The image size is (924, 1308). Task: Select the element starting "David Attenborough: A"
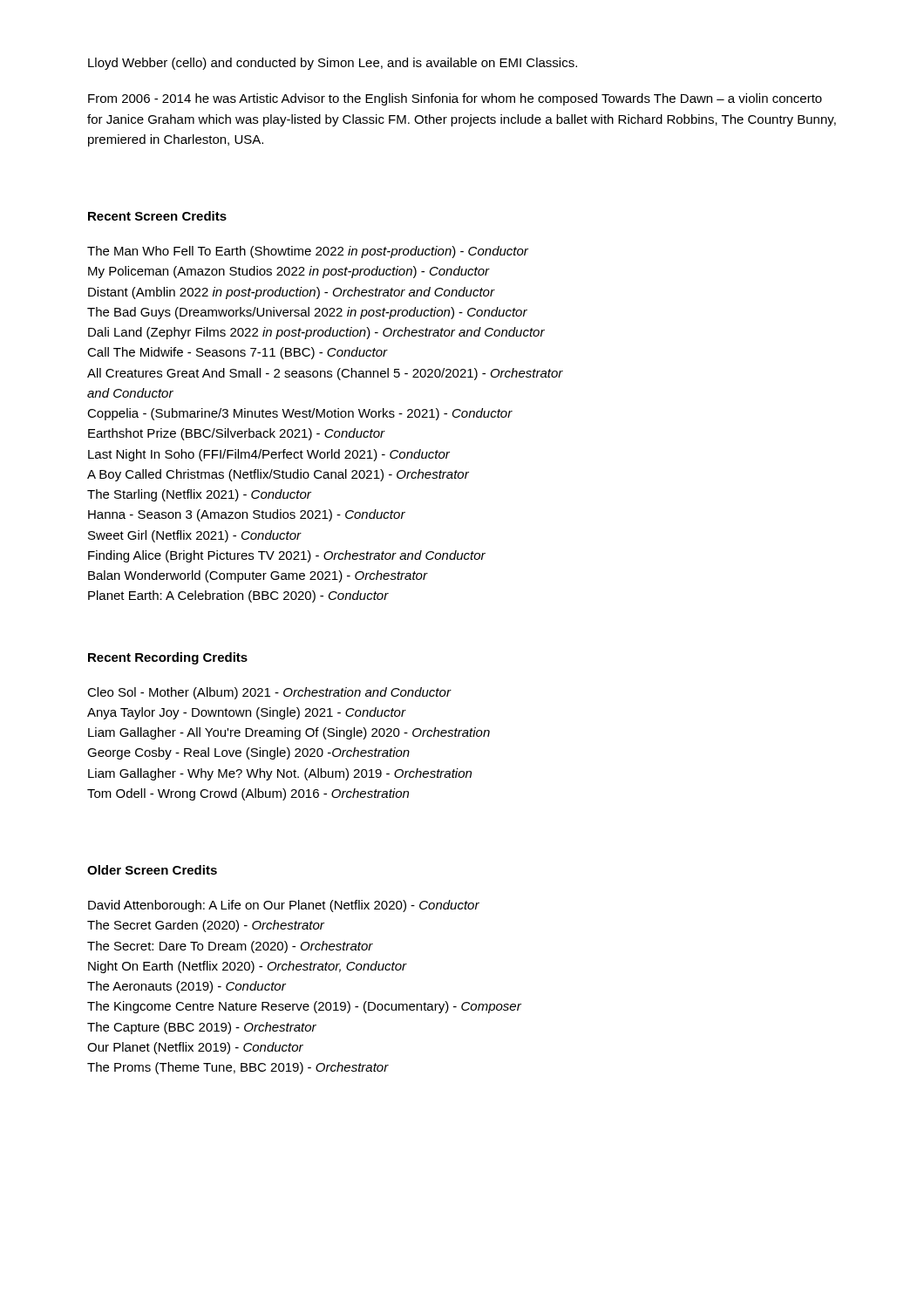tap(284, 906)
